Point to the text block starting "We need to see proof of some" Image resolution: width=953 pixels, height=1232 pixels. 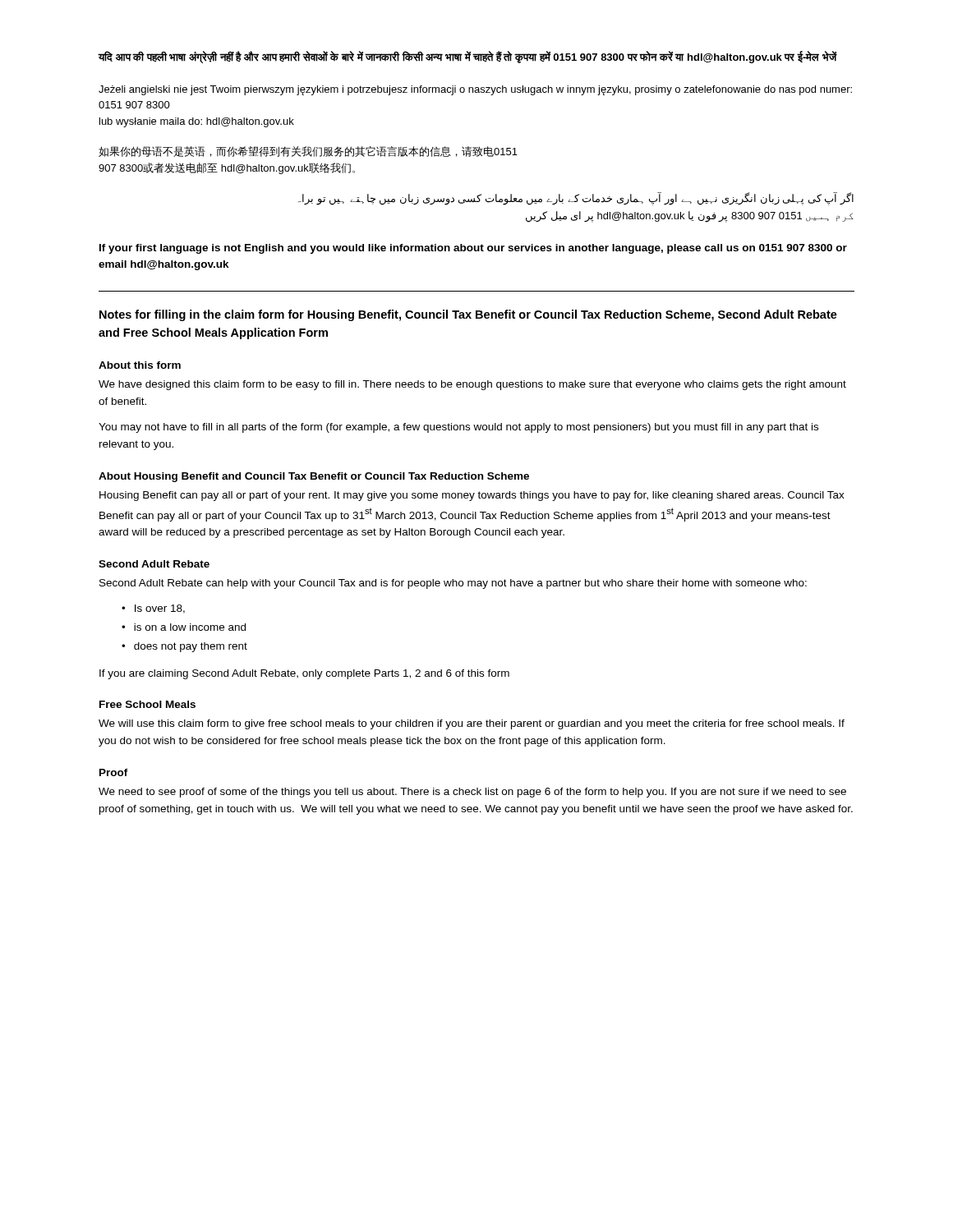[476, 800]
